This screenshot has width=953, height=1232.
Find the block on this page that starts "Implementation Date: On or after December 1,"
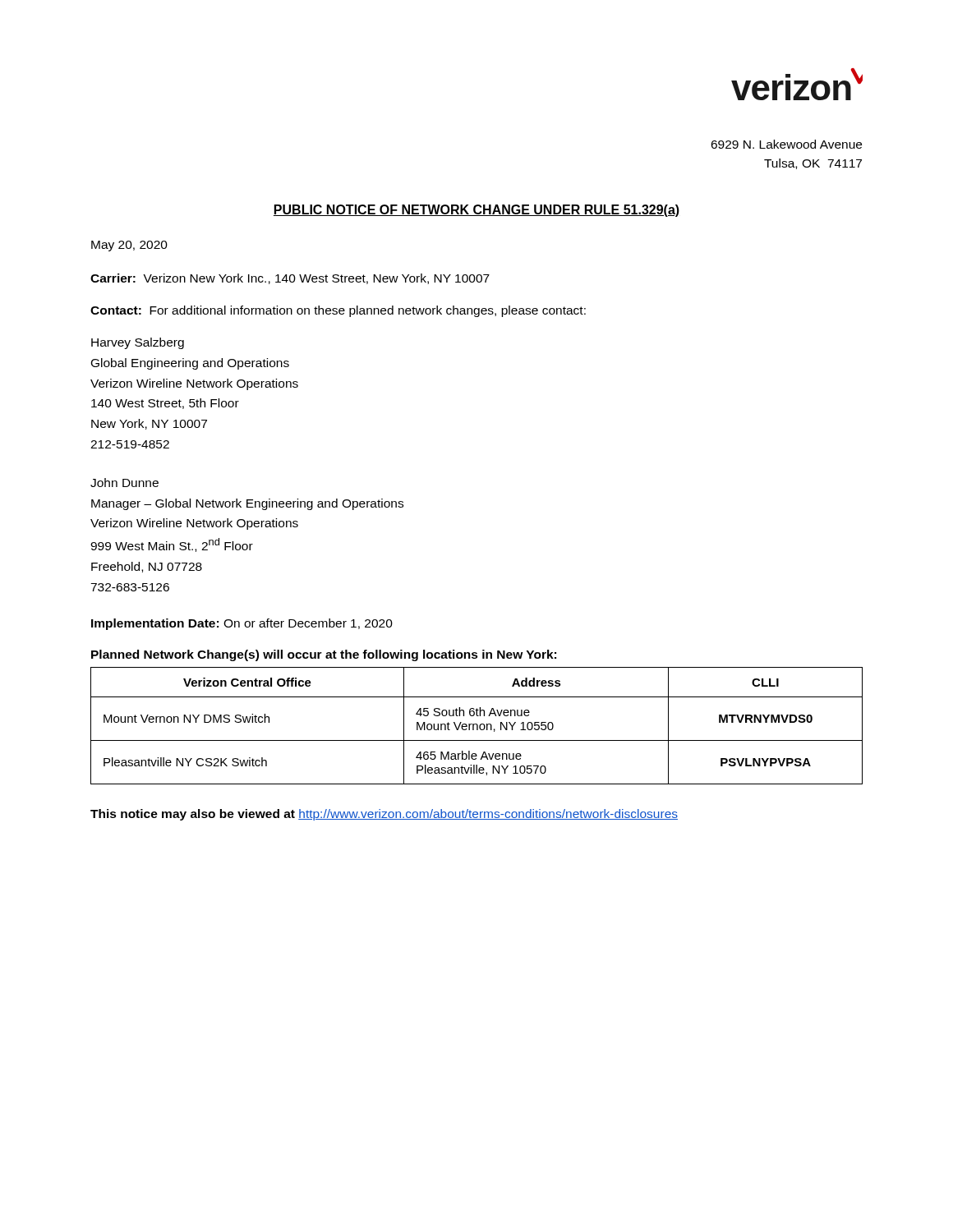241,623
